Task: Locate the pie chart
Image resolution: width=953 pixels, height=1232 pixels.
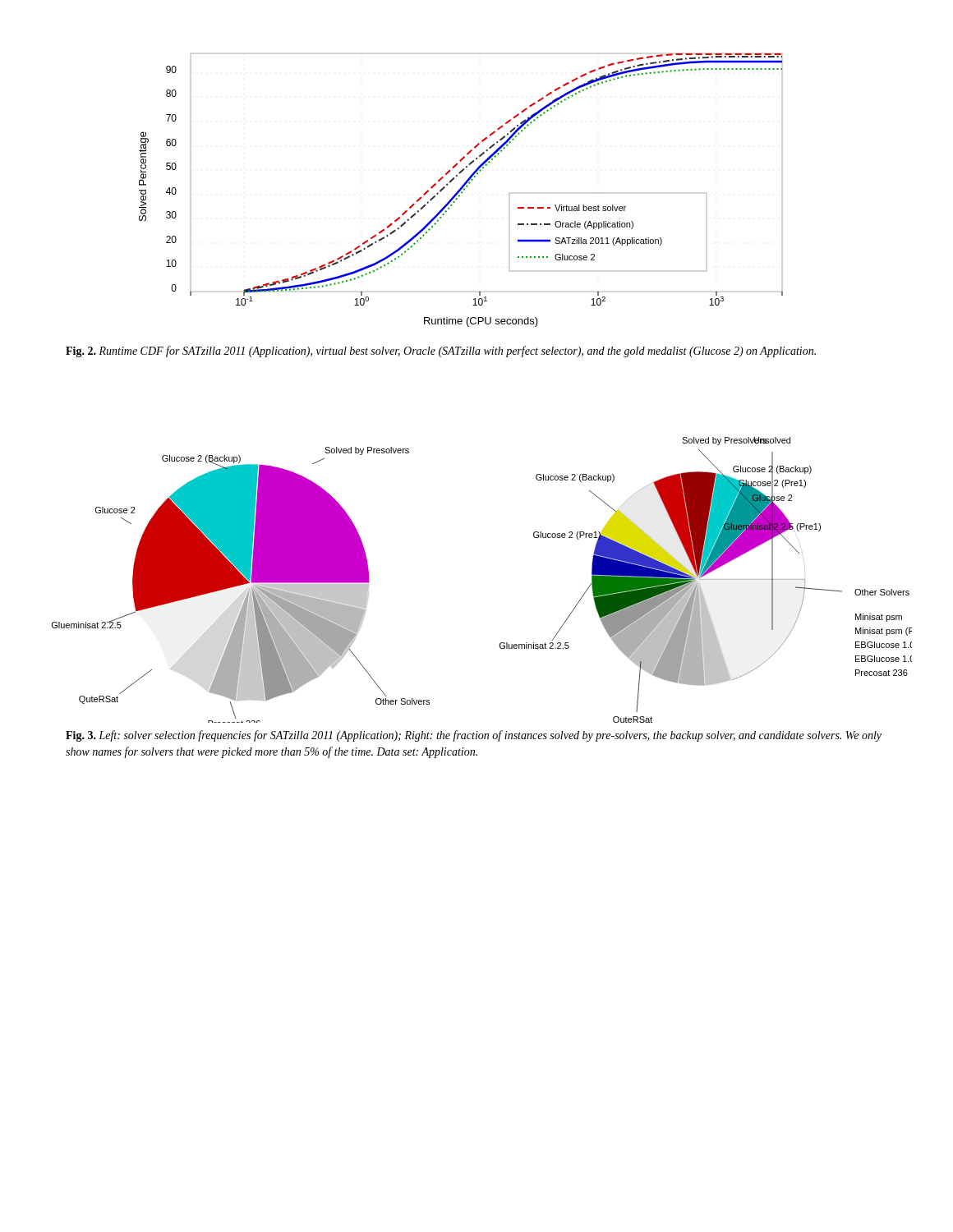Action: 476,575
